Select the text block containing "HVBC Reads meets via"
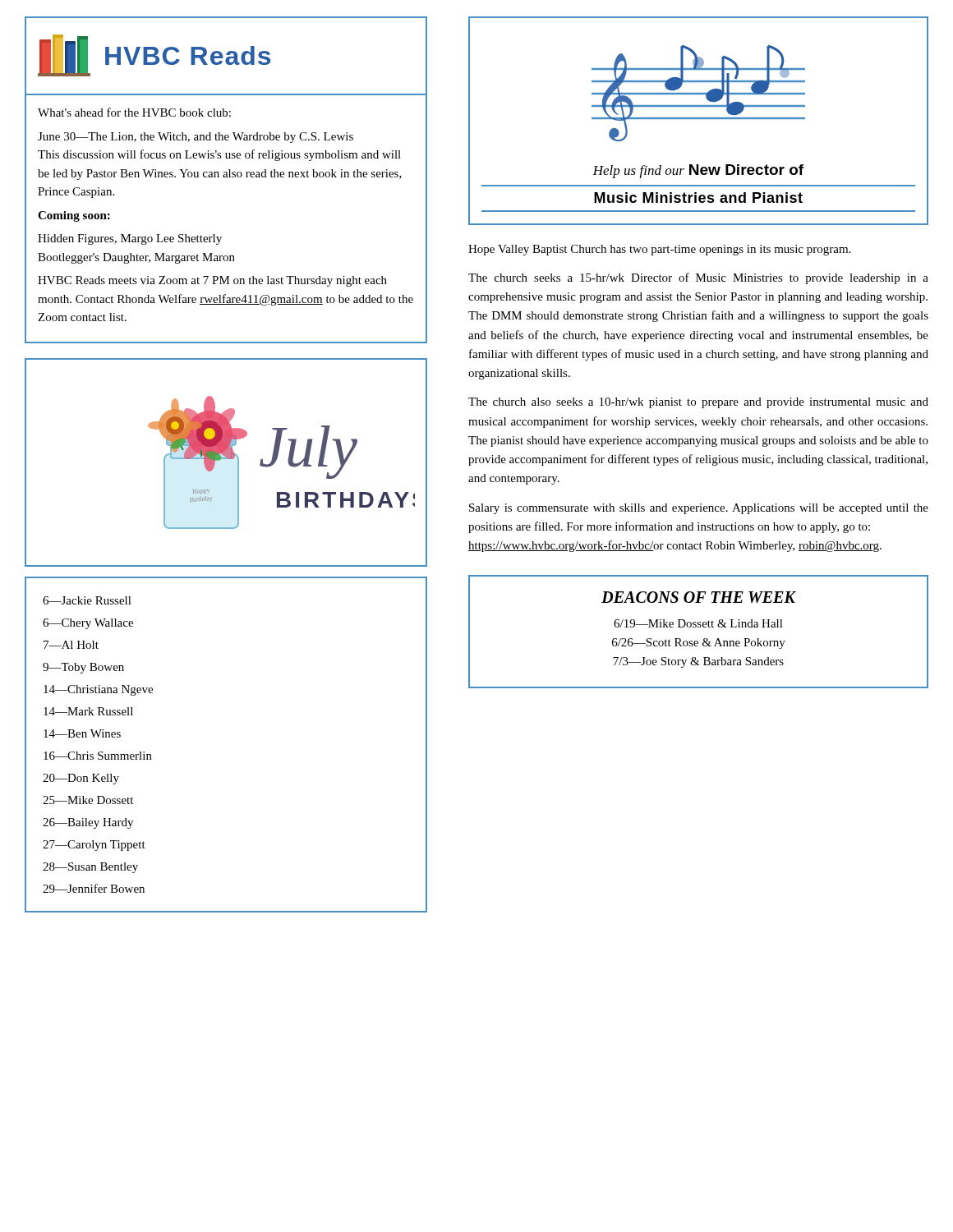 [x=226, y=299]
